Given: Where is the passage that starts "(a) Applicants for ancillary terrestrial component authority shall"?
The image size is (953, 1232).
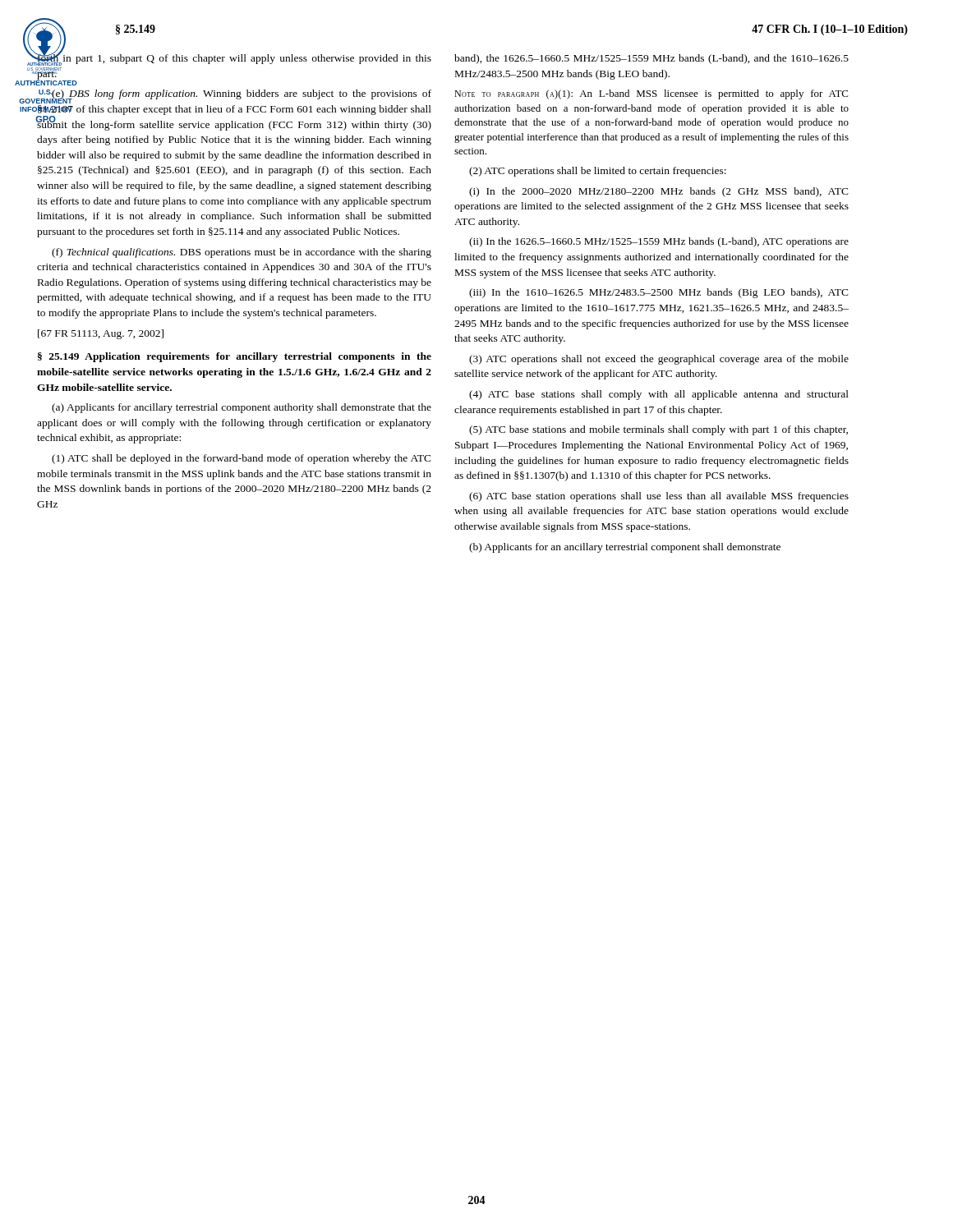Looking at the screenshot, I should pyautogui.click(x=234, y=423).
